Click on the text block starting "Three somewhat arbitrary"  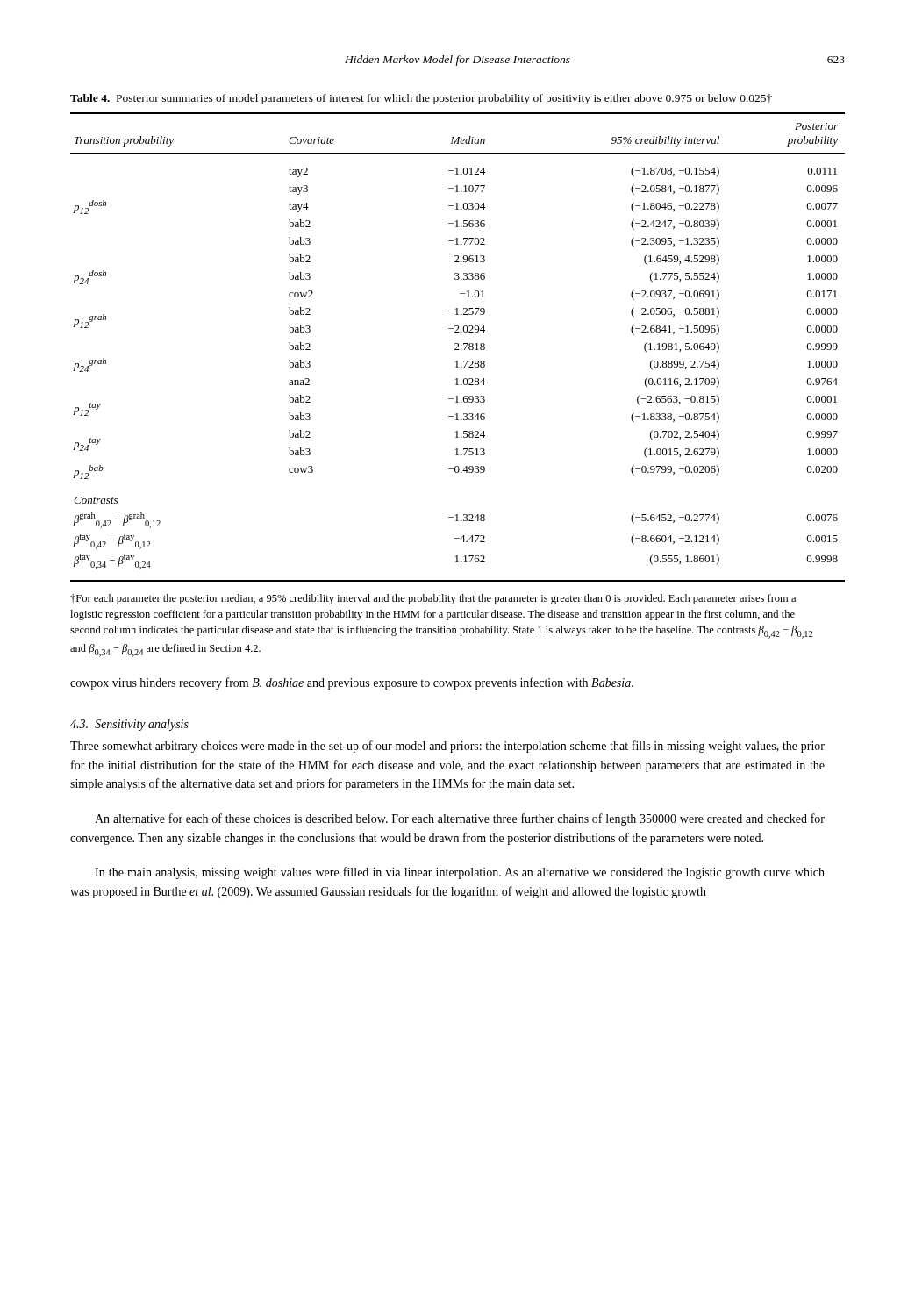pyautogui.click(x=447, y=765)
